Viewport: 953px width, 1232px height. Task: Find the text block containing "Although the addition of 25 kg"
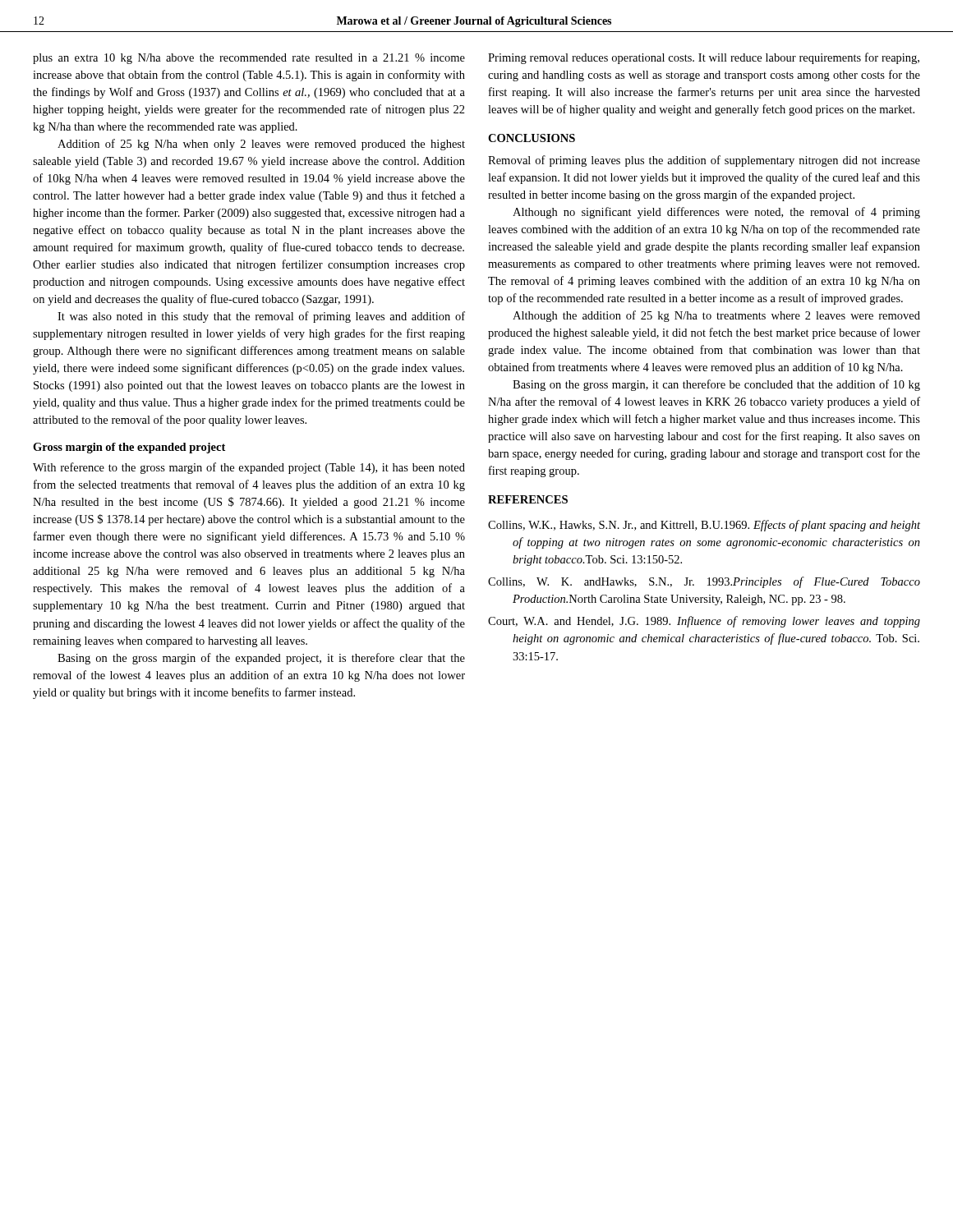coord(704,342)
